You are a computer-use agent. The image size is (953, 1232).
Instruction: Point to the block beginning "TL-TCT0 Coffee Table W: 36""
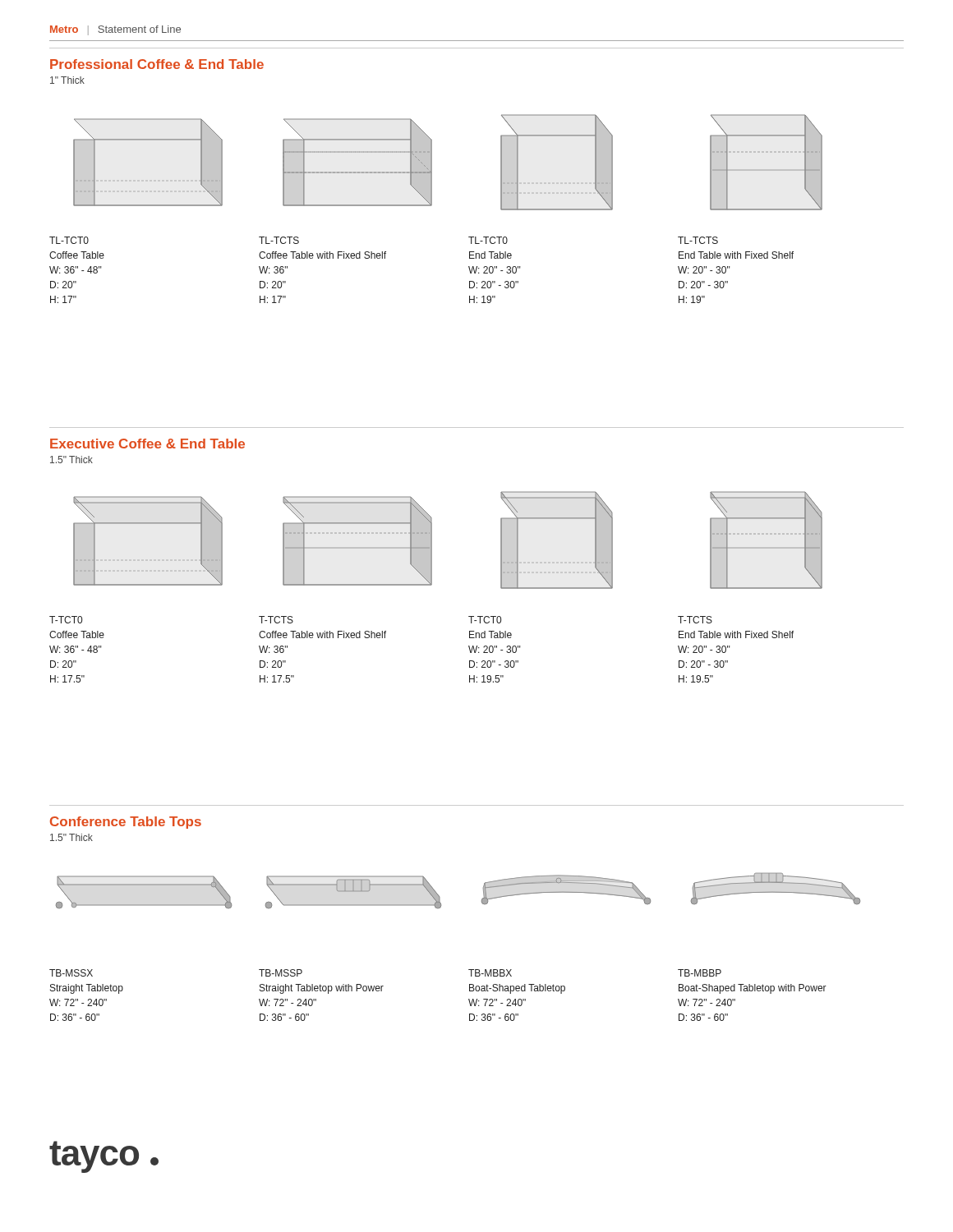click(x=77, y=270)
